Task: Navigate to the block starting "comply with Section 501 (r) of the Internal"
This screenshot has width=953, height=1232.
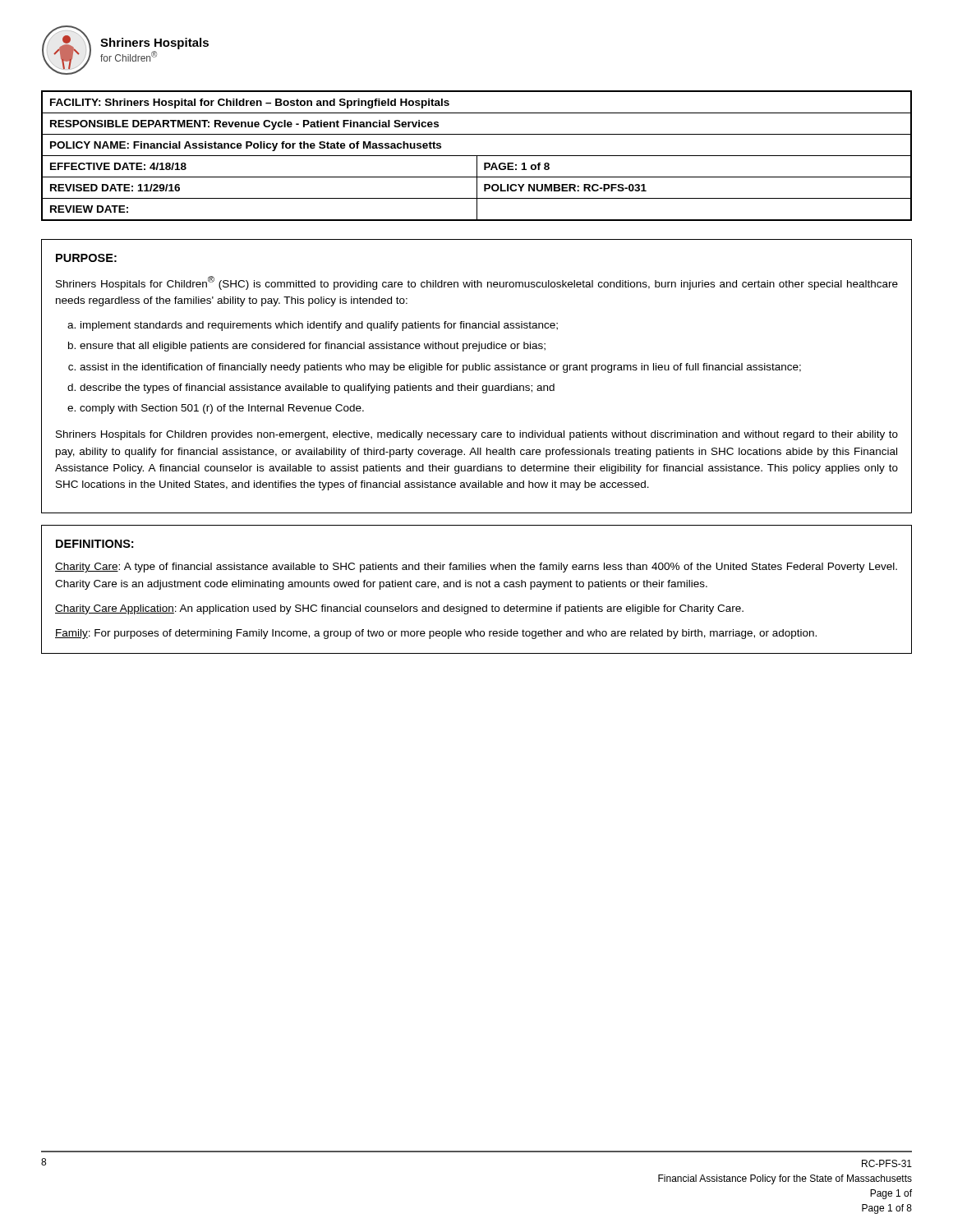Action: click(x=222, y=408)
